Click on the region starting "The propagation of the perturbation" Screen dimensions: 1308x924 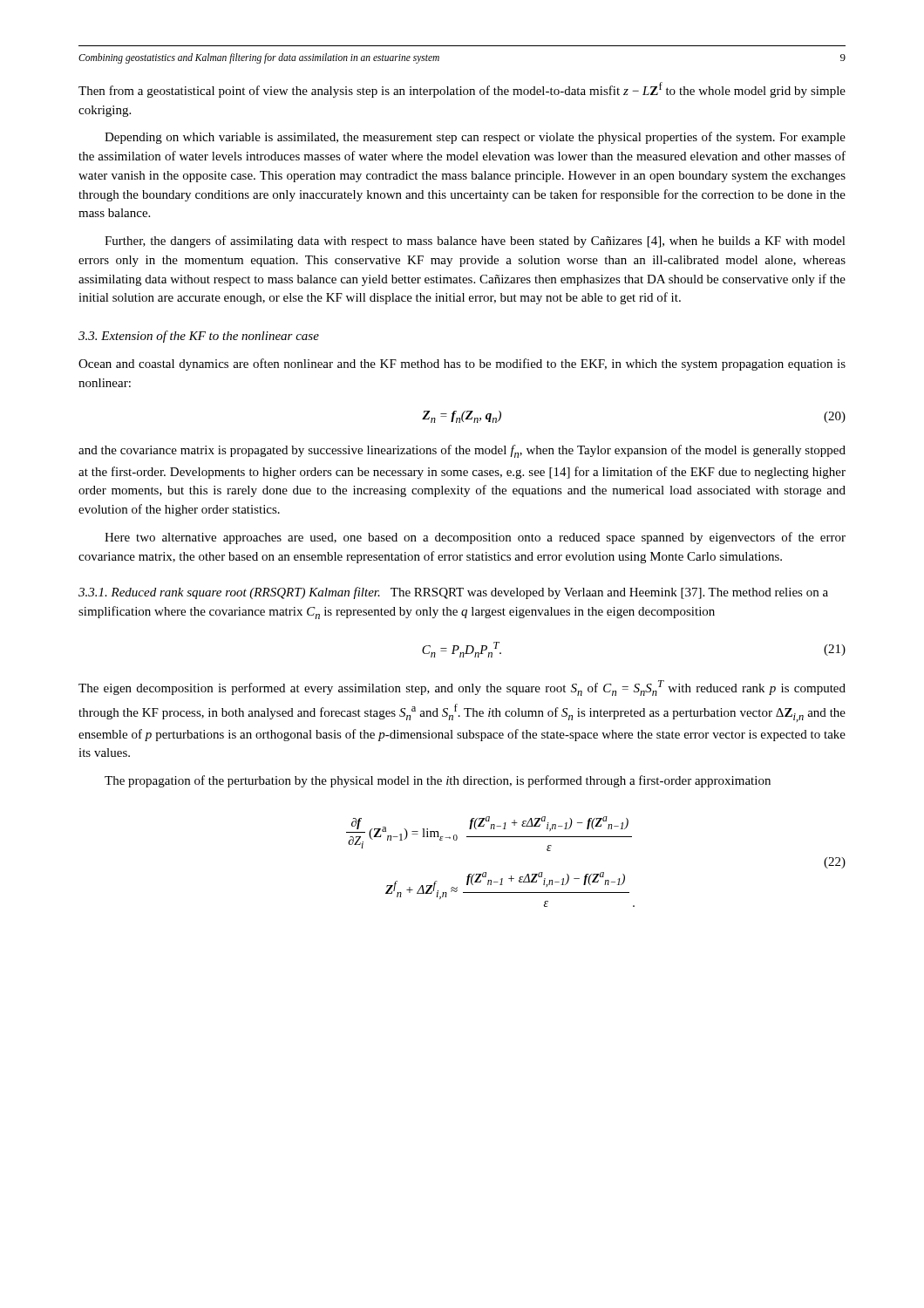coord(462,781)
